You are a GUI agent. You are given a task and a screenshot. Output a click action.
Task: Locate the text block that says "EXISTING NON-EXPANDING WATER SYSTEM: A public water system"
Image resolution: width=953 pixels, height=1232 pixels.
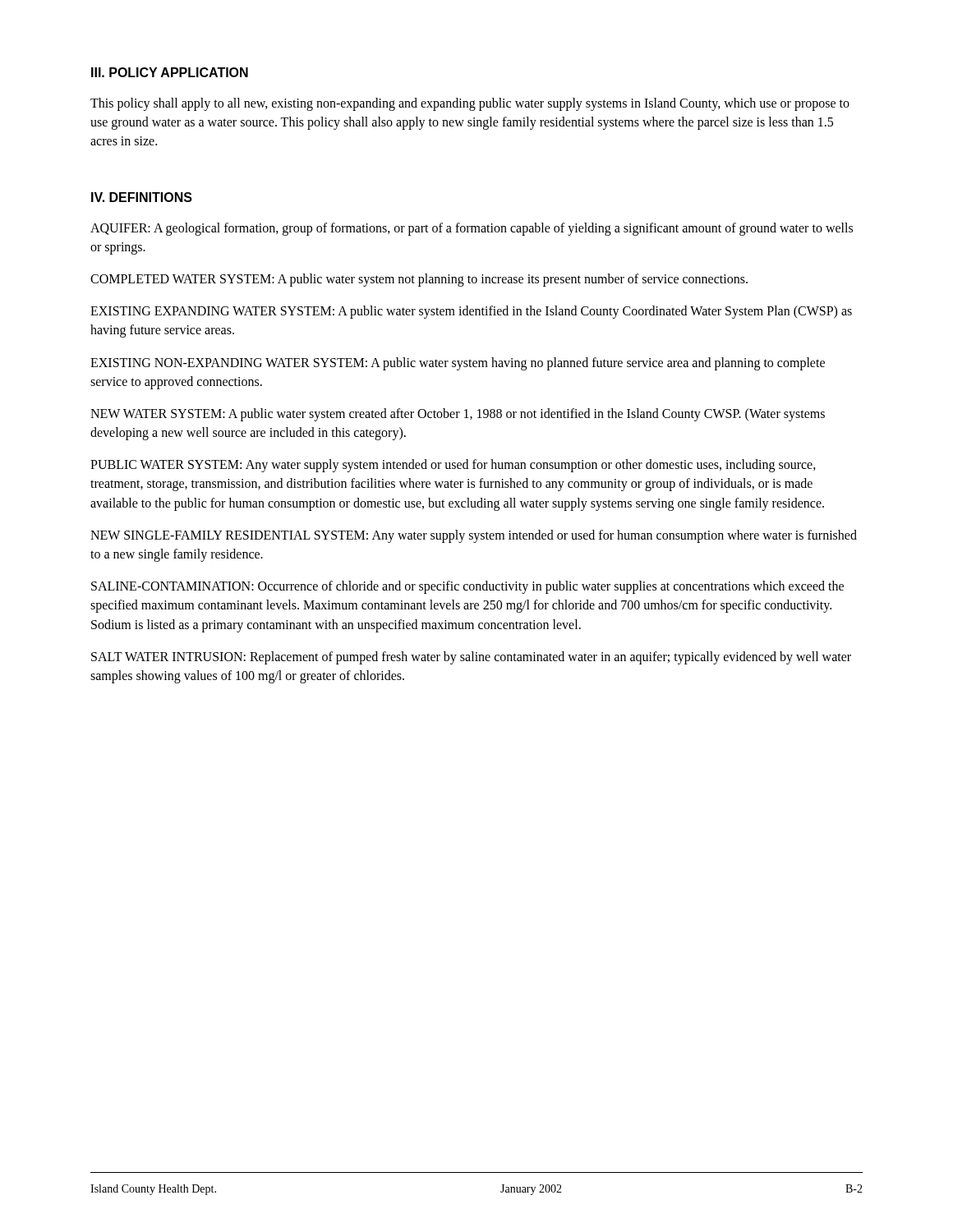[x=458, y=372]
